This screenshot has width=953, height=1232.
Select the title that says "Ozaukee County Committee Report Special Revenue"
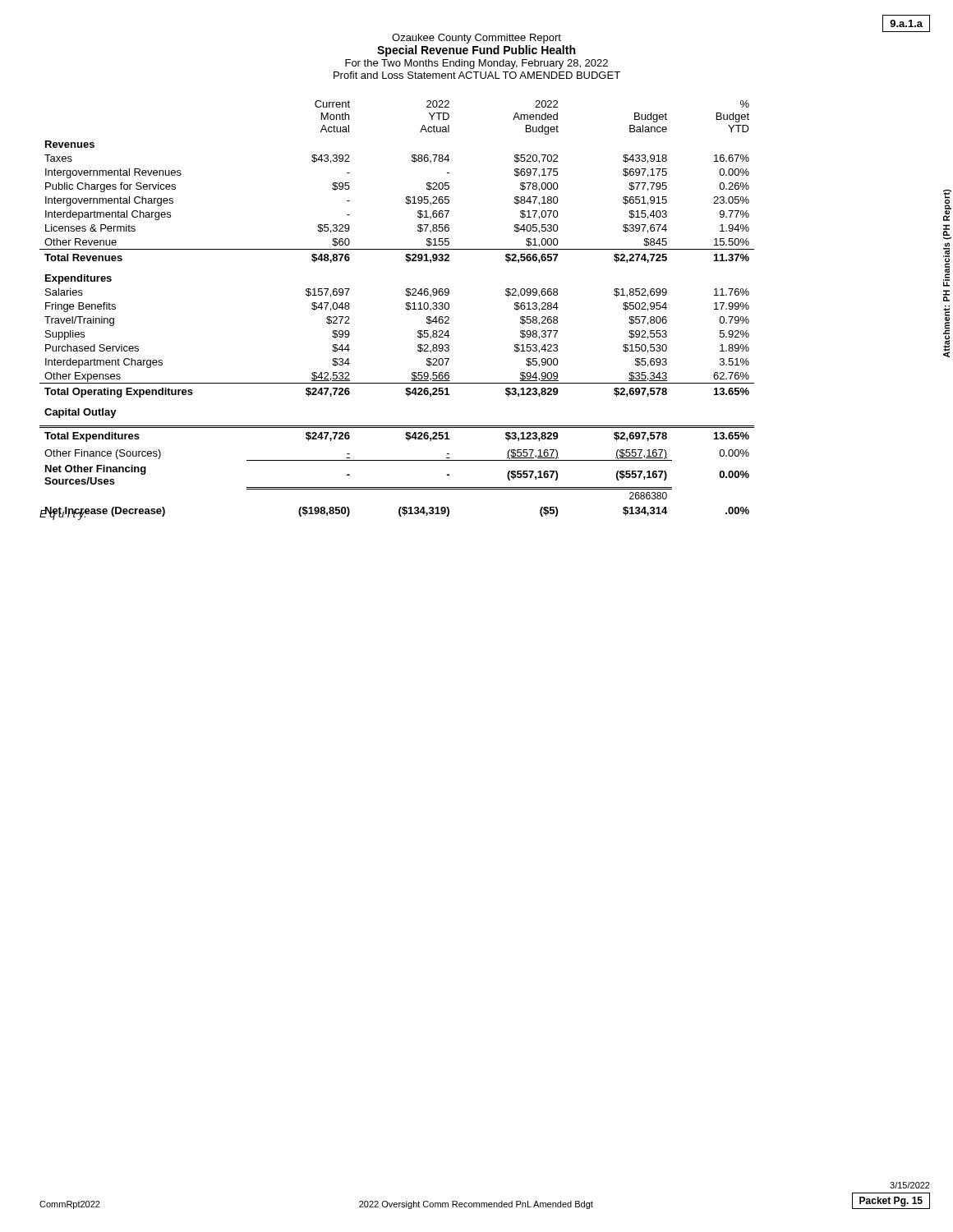(476, 56)
